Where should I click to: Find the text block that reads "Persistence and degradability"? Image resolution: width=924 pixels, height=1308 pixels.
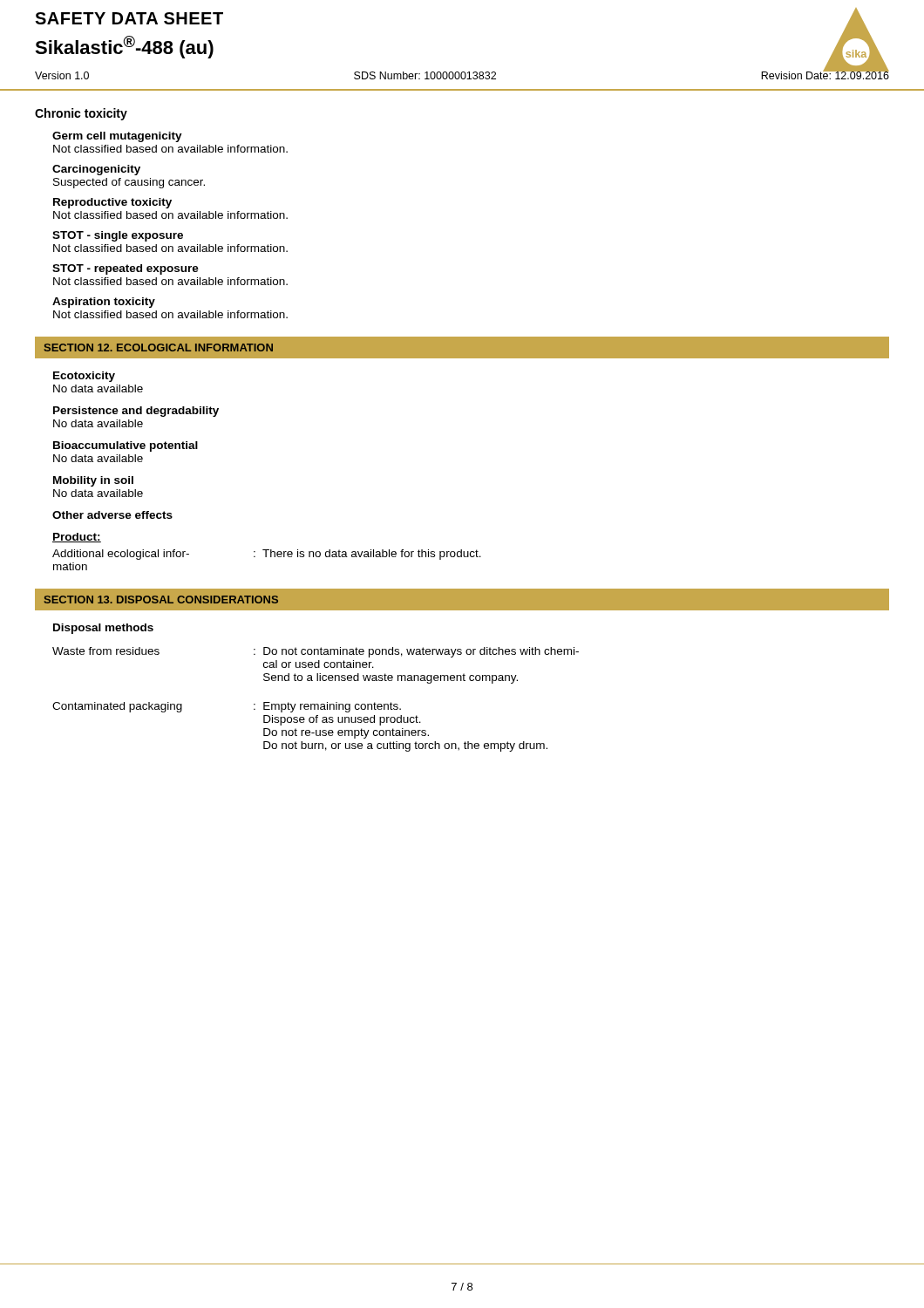(136, 412)
